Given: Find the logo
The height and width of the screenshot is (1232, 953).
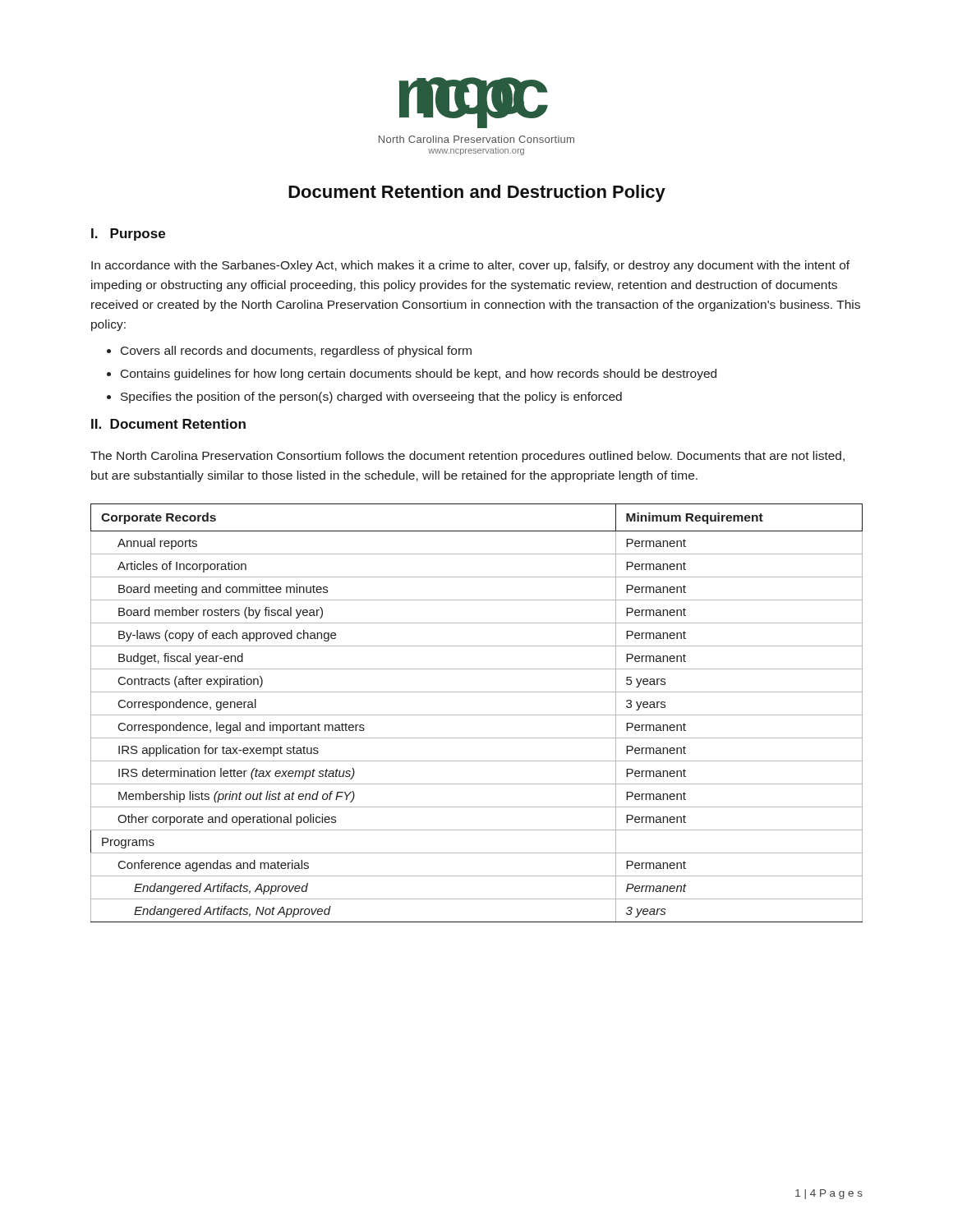Looking at the screenshot, I should tap(476, 102).
